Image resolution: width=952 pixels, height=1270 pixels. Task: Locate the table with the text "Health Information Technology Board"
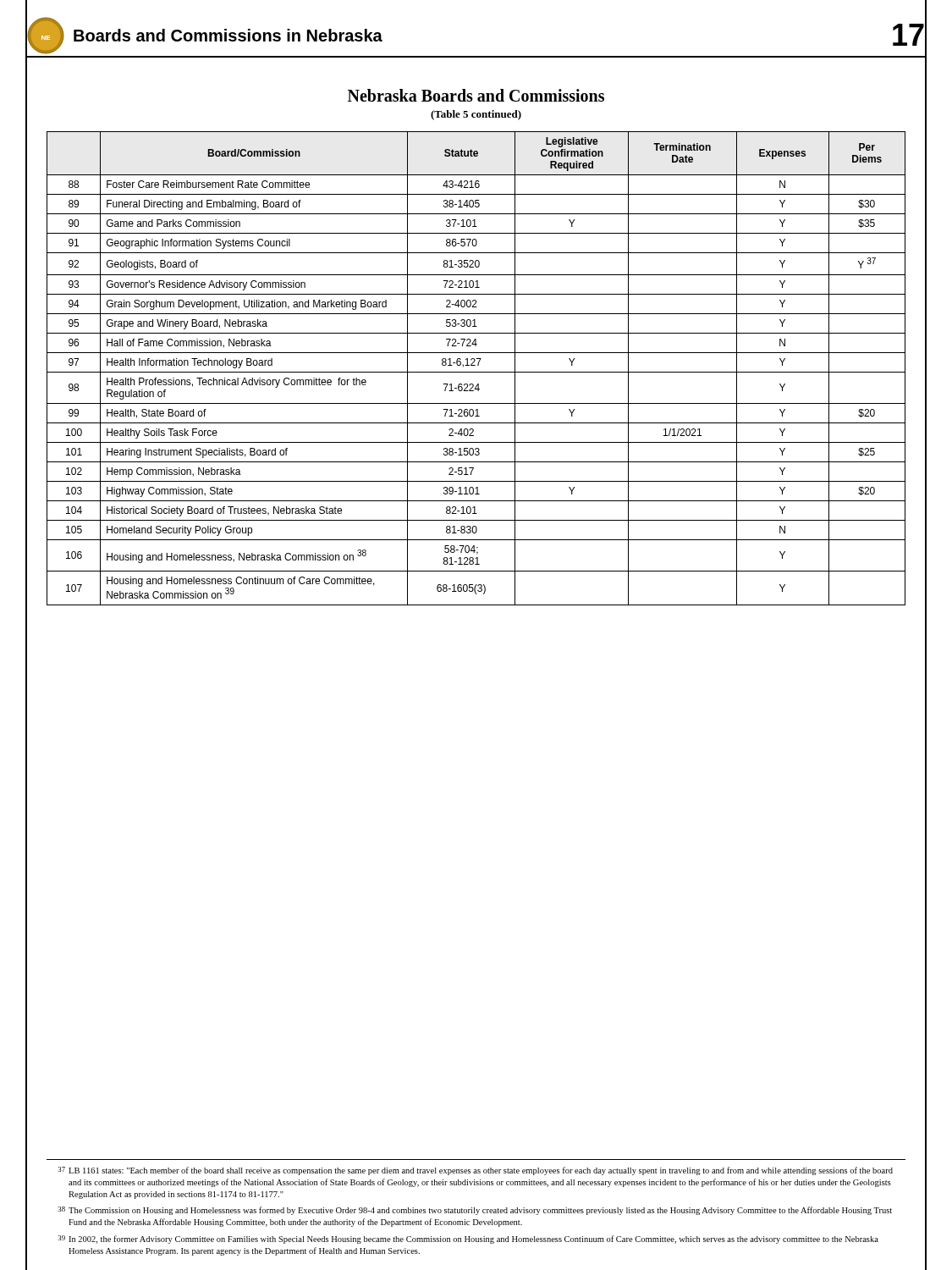476,368
